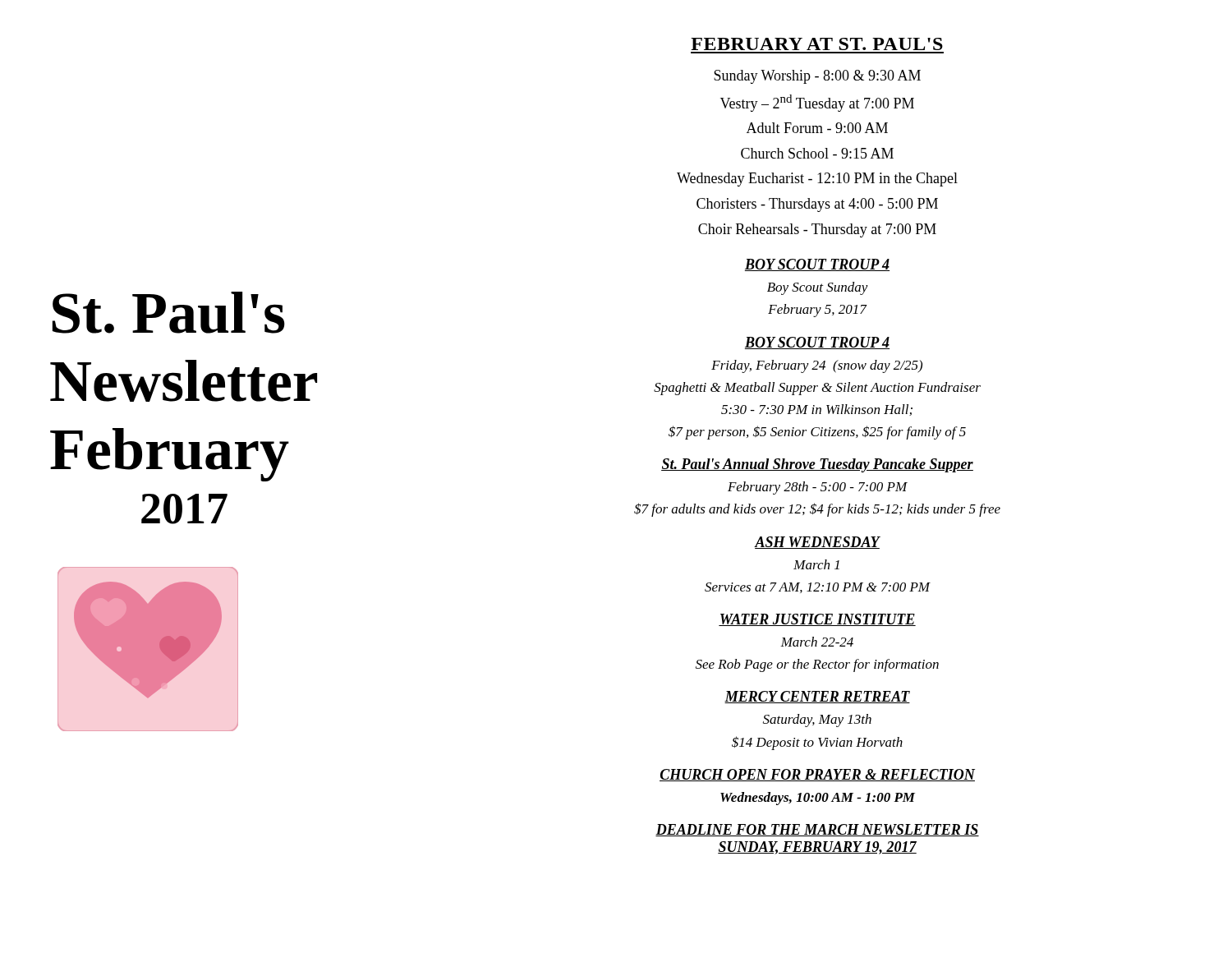Screen dimensions: 953x1232
Task: Click on the section header with the text "BOY SCOUT TROUP 4 Boy"
Action: [817, 289]
